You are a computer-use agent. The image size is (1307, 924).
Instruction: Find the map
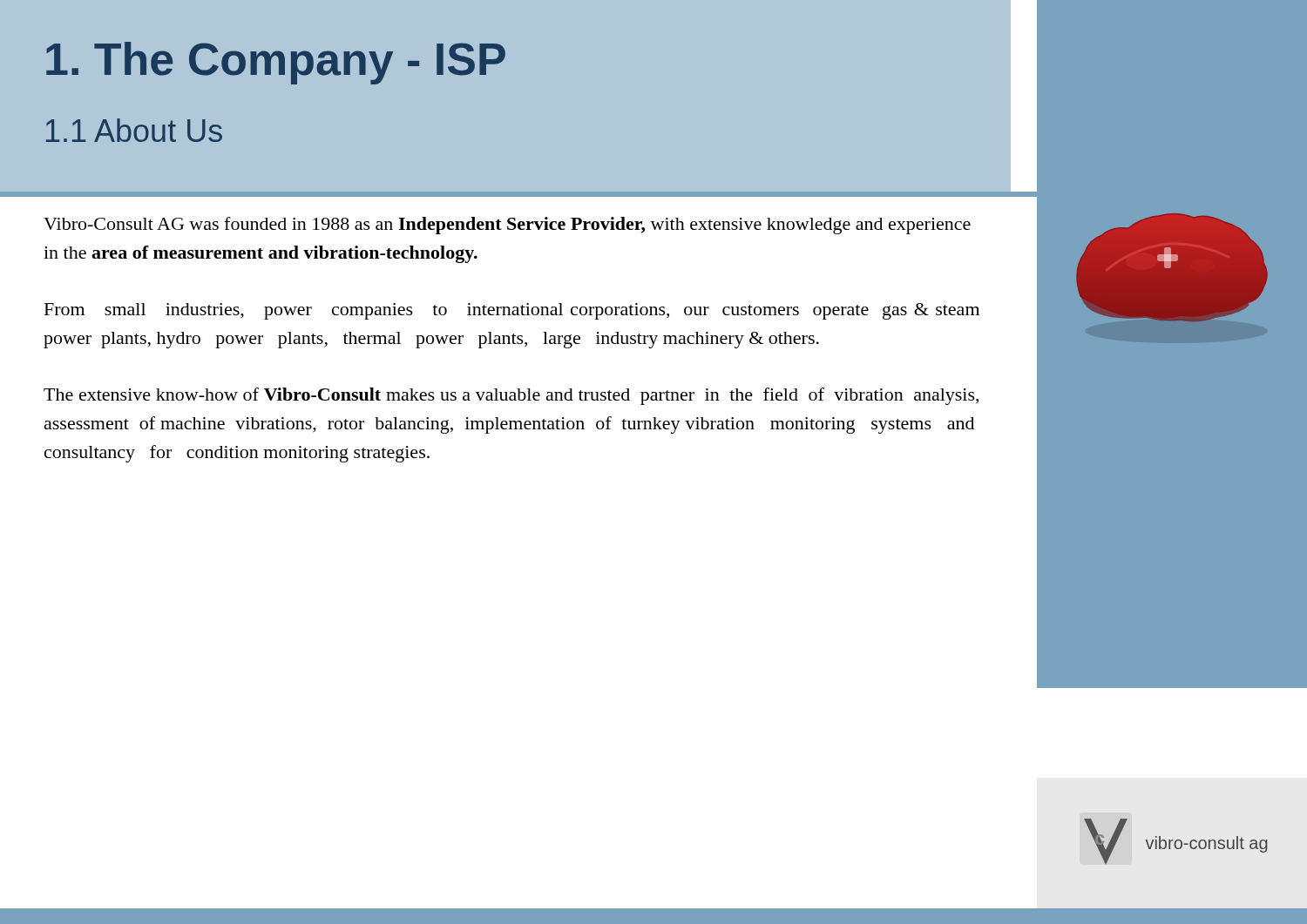pyautogui.click(x=1172, y=274)
